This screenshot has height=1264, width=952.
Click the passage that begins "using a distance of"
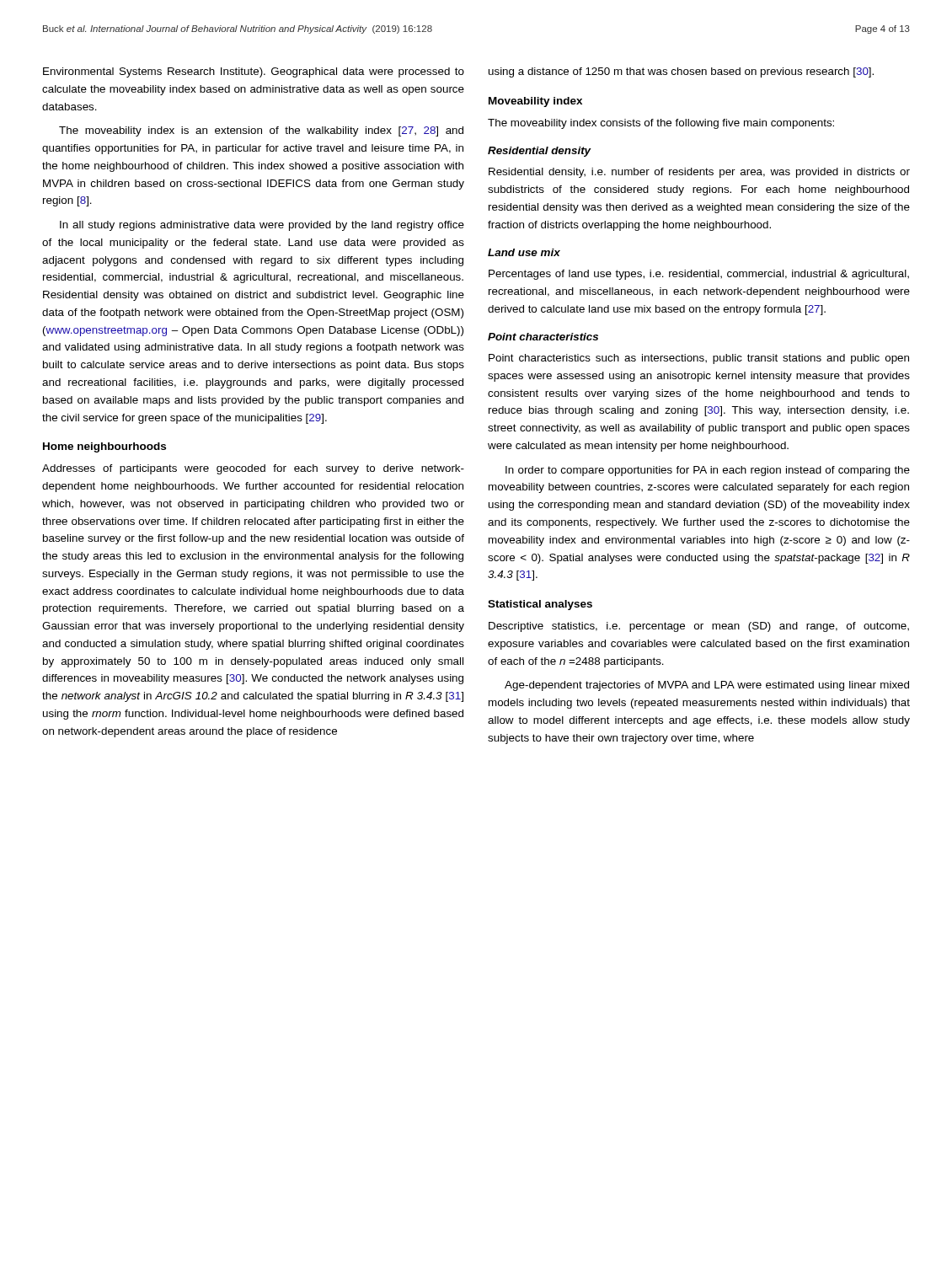699,72
